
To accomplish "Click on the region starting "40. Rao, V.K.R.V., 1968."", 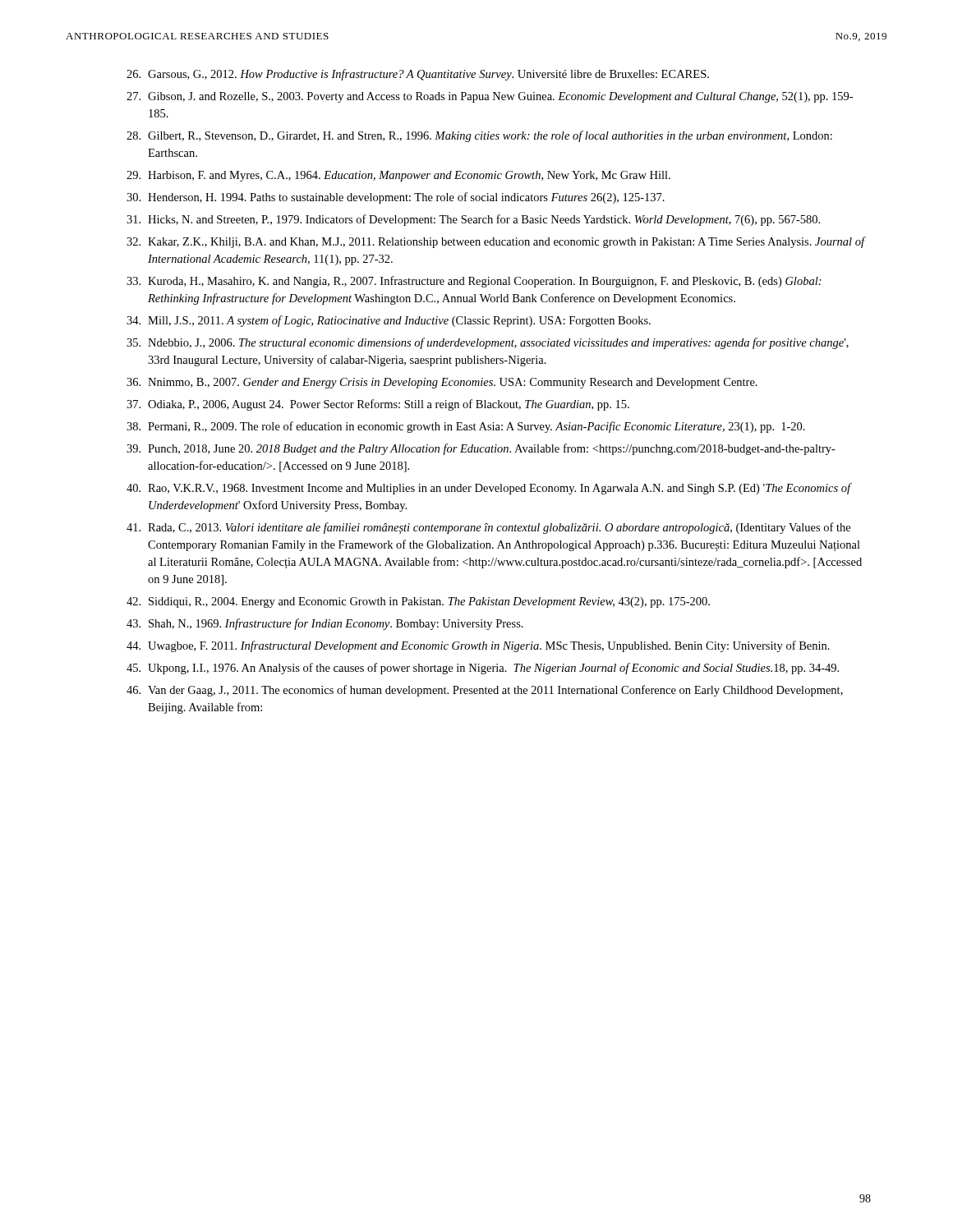I will (489, 497).
